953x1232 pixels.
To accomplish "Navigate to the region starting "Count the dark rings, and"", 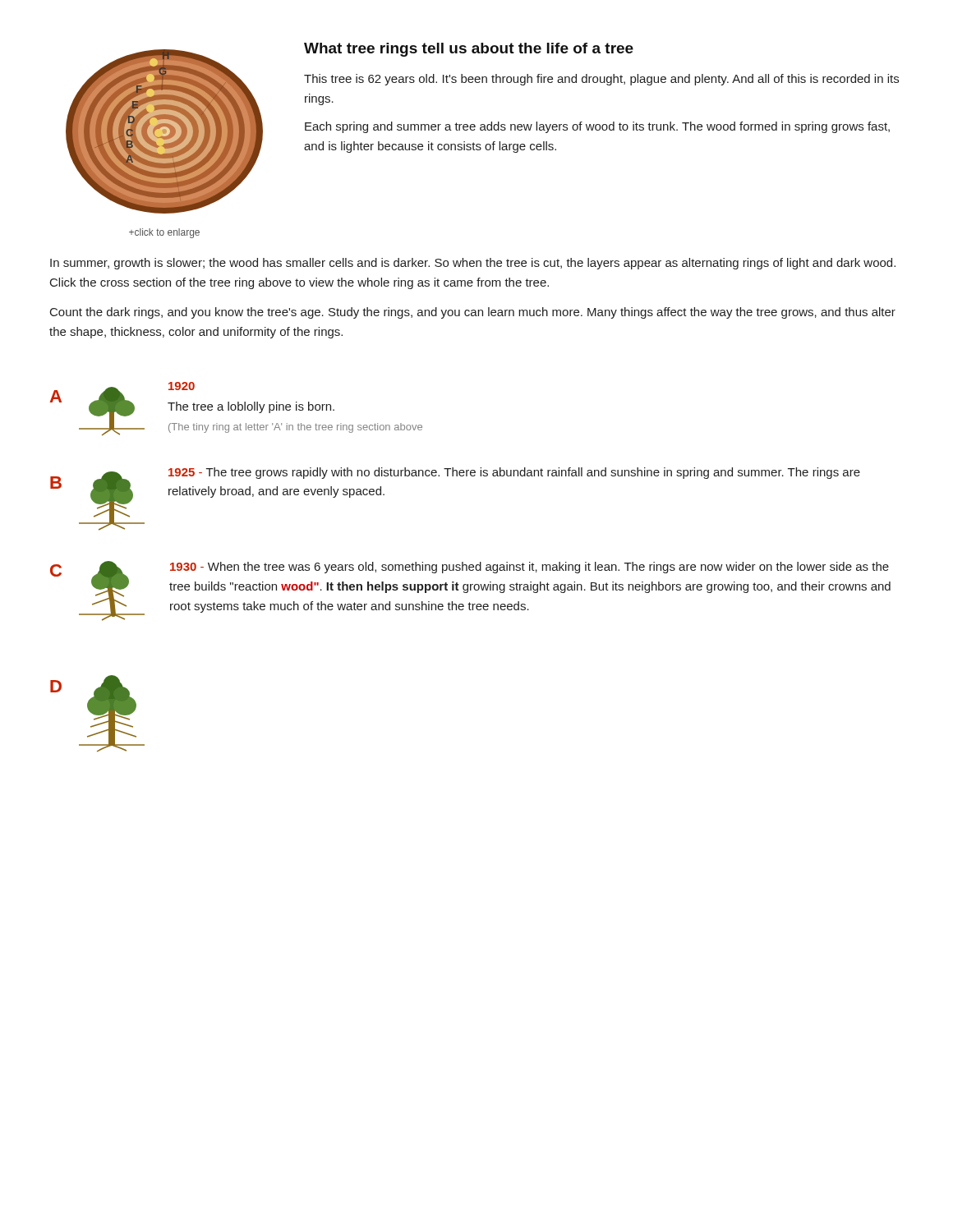I will pyautogui.click(x=472, y=322).
